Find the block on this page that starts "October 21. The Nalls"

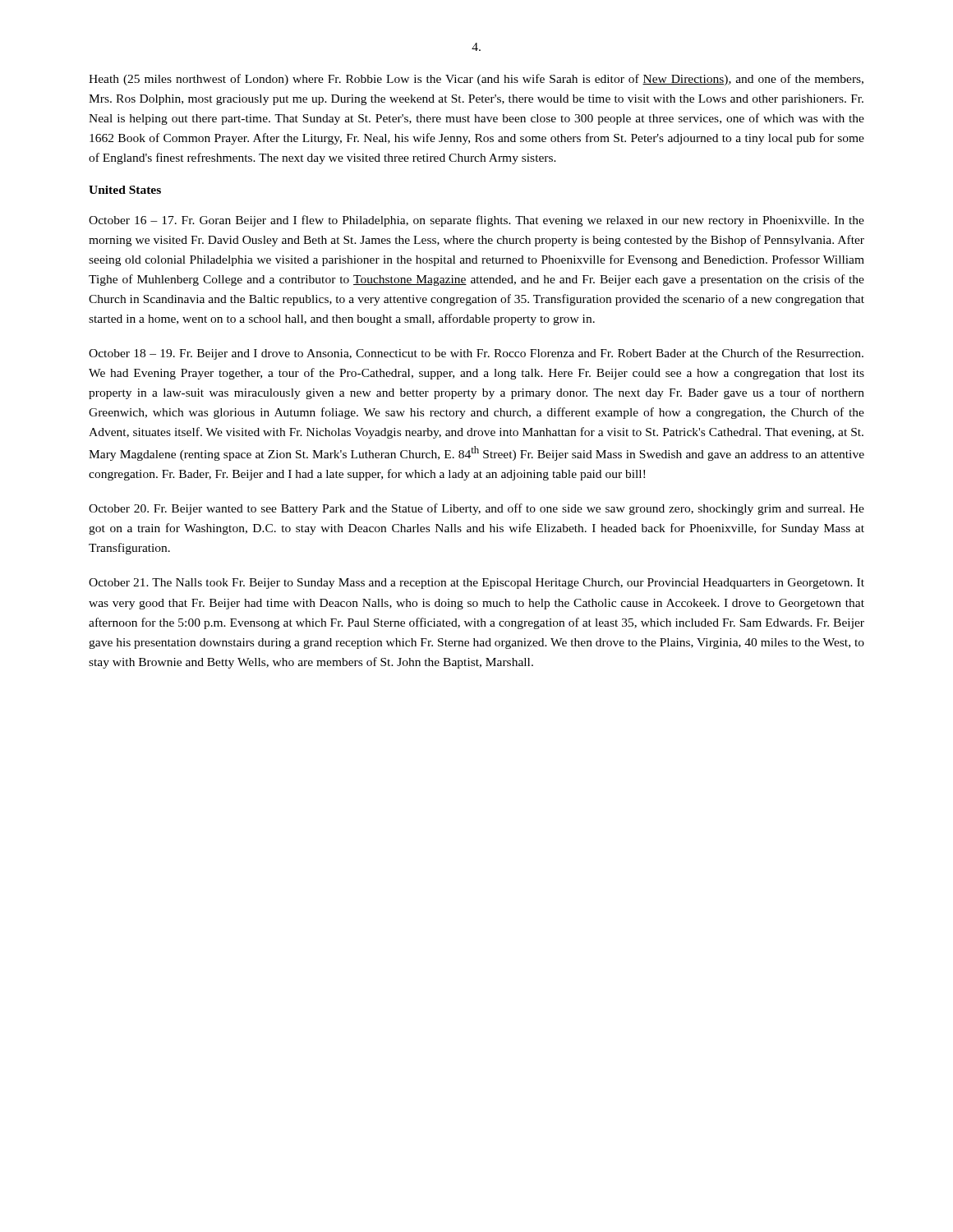tap(476, 622)
